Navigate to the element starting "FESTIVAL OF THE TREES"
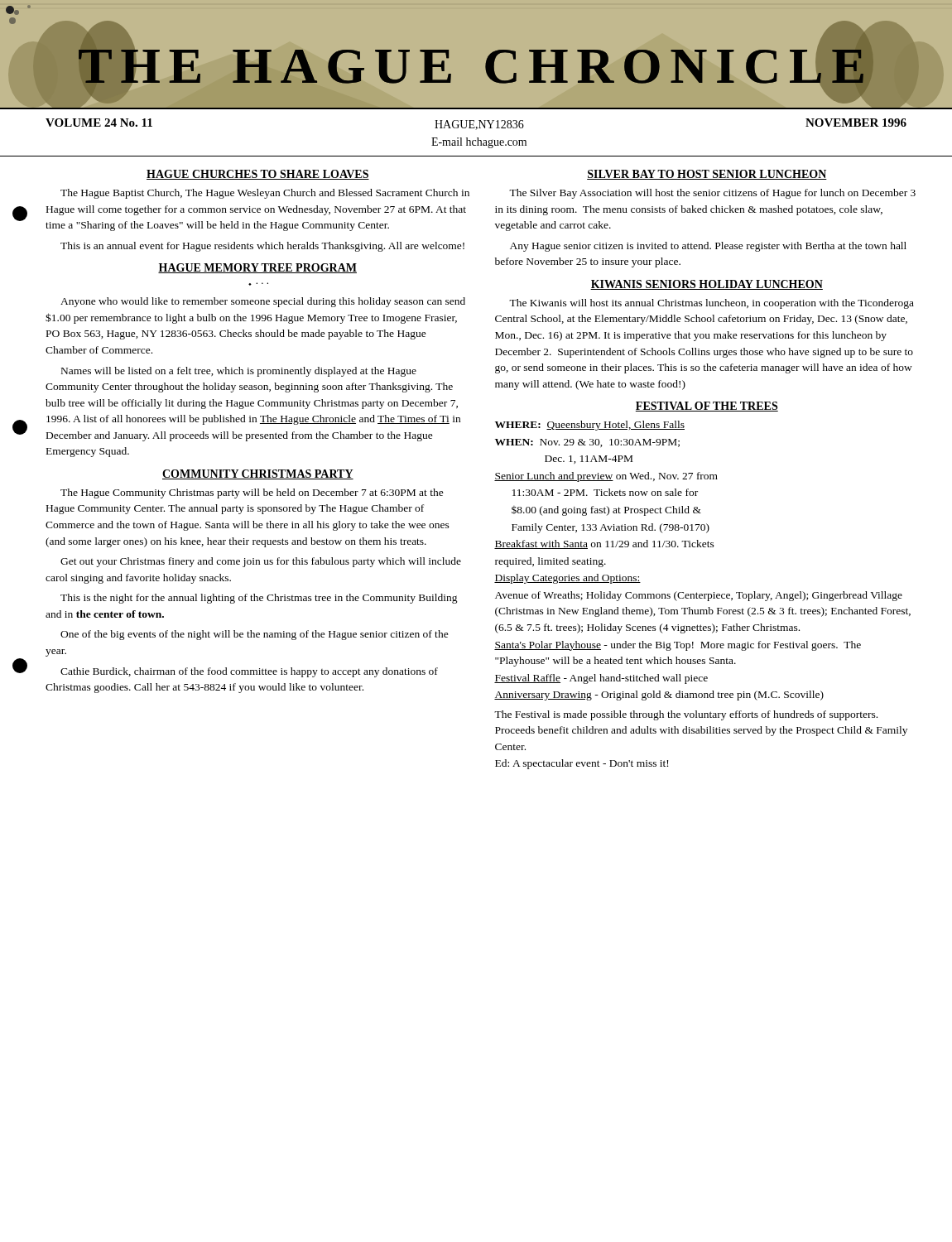This screenshot has width=952, height=1242. pos(707,406)
